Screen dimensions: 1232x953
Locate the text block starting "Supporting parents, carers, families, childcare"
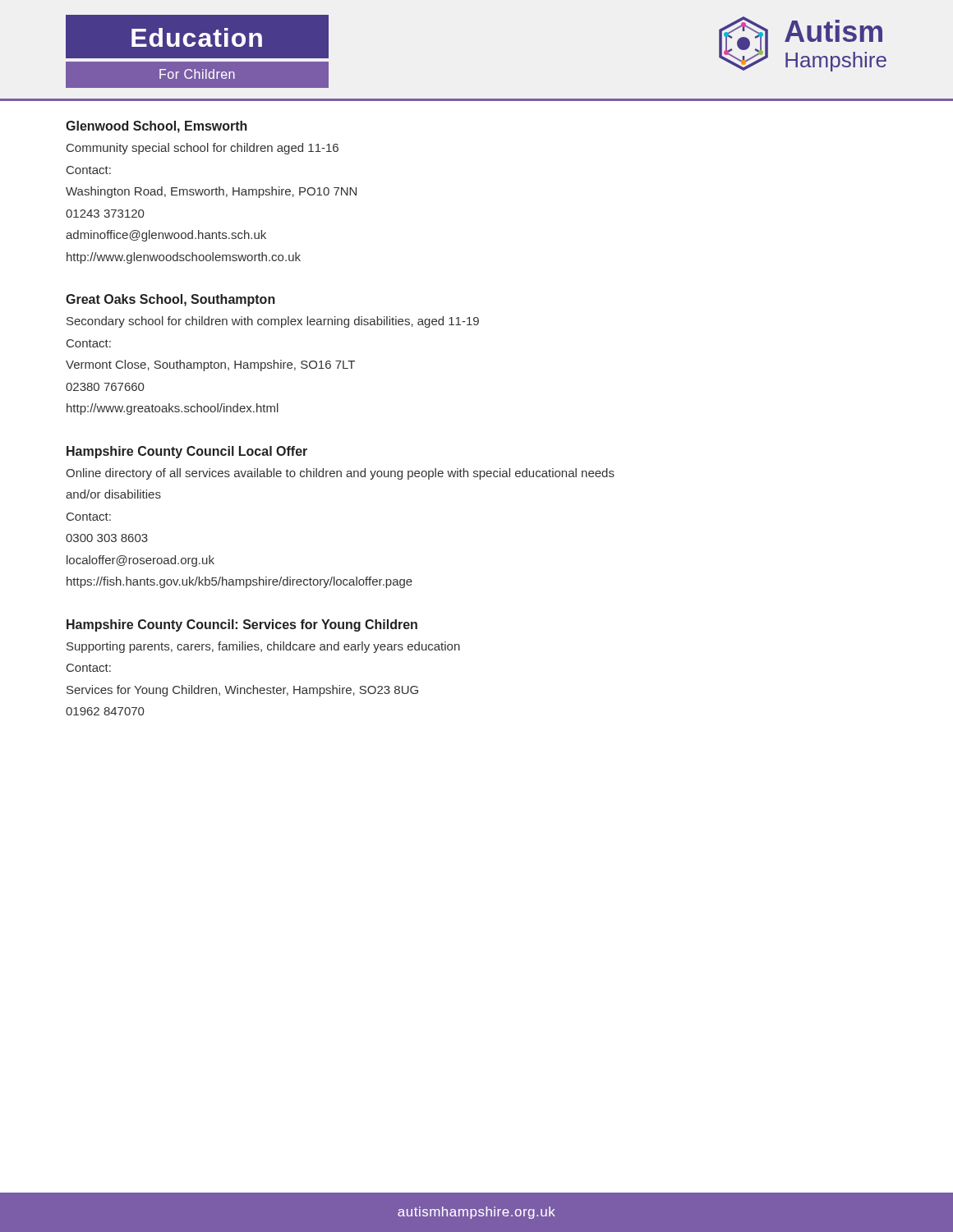(263, 646)
